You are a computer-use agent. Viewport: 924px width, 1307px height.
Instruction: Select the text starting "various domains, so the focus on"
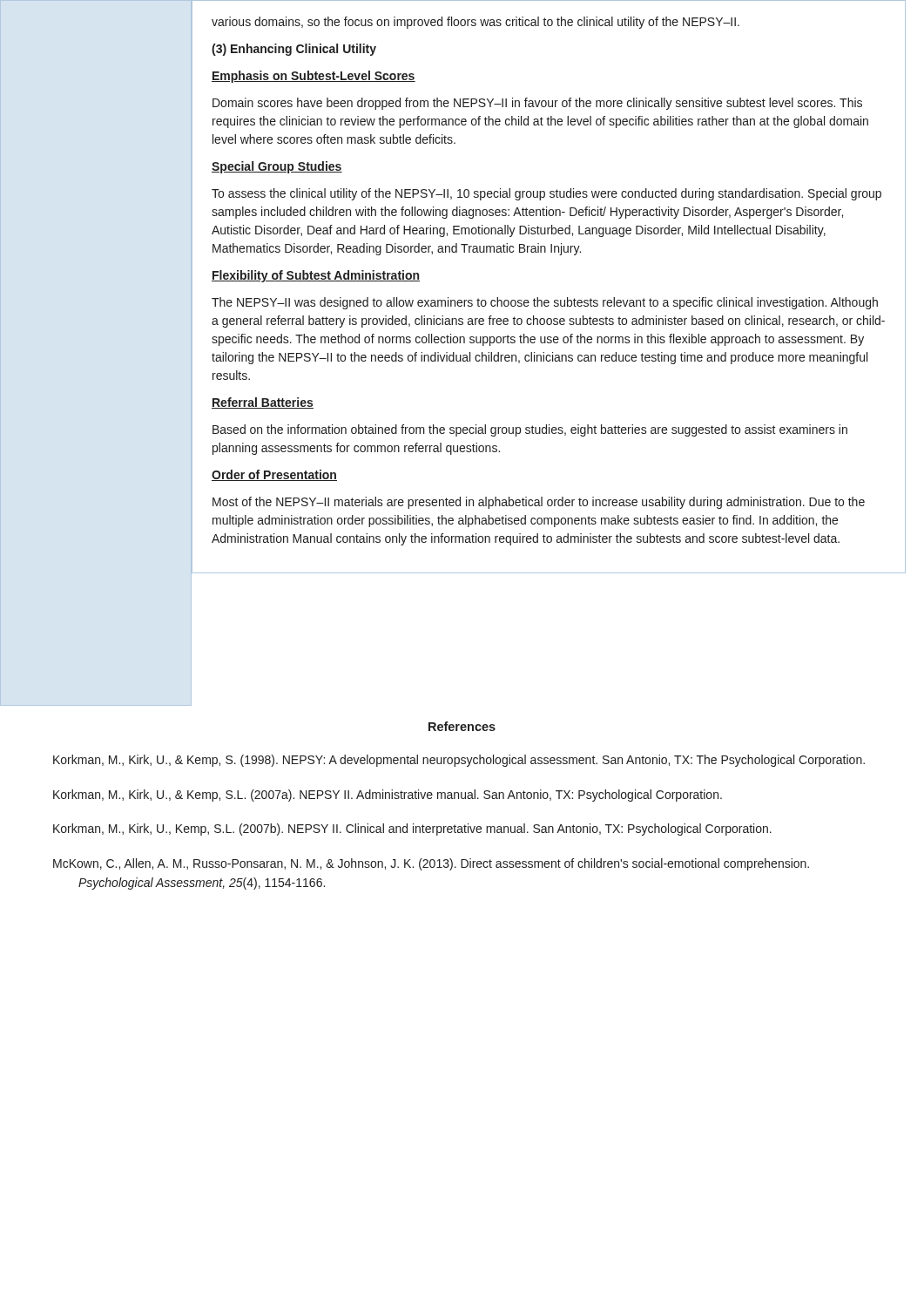point(549,22)
